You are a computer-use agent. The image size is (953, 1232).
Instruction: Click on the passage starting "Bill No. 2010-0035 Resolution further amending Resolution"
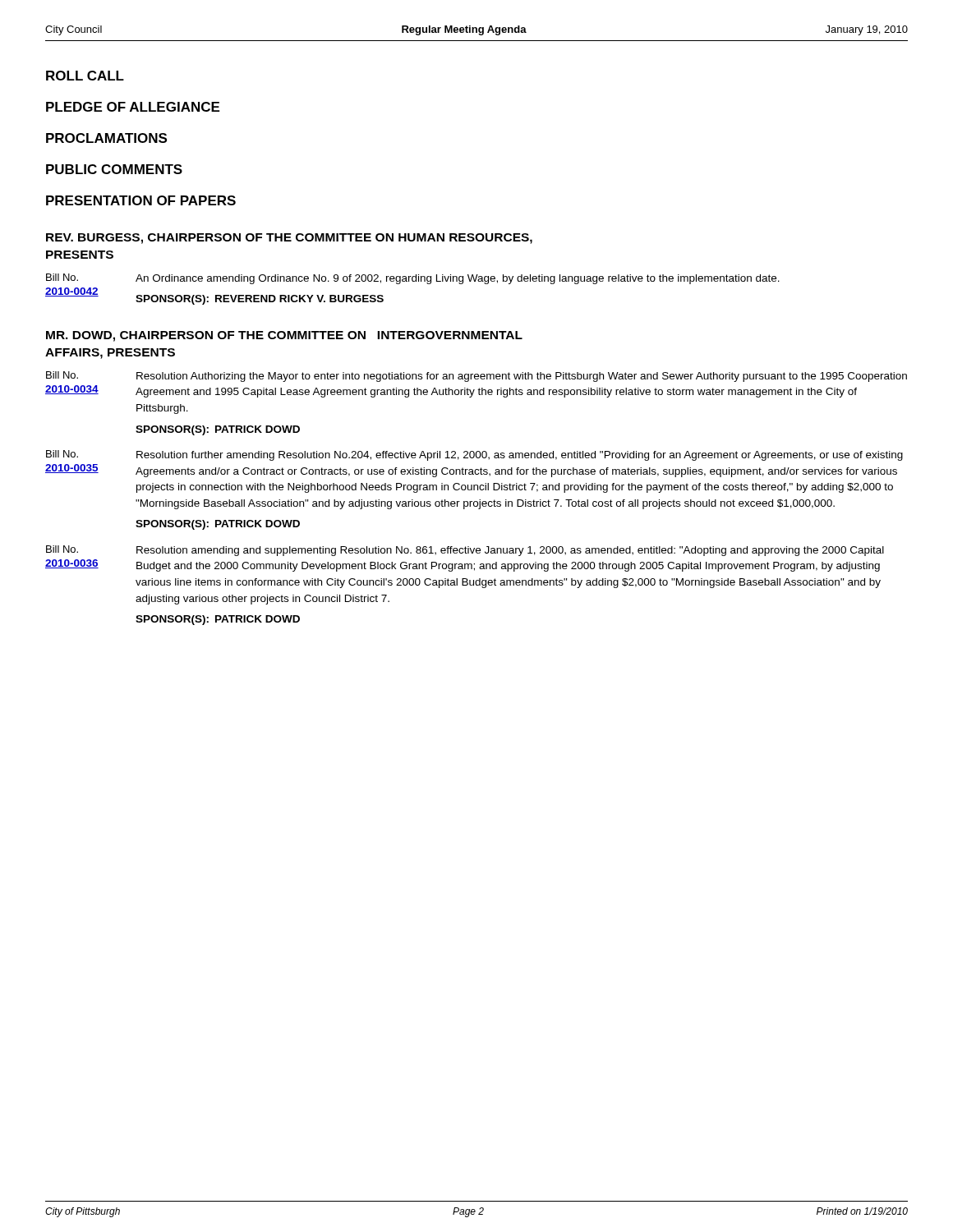(x=476, y=489)
